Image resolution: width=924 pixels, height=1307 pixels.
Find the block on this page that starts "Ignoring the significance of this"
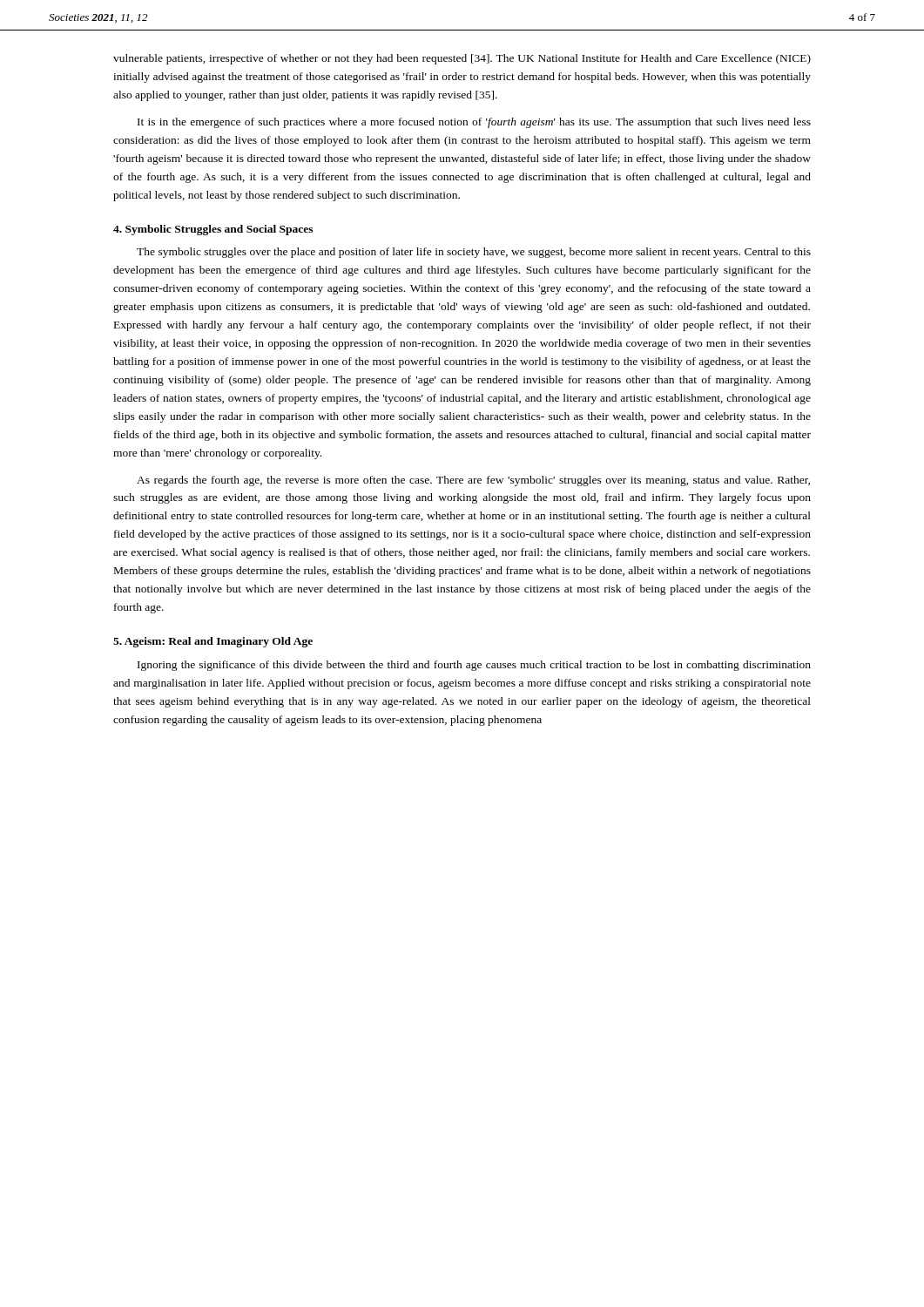(x=462, y=692)
